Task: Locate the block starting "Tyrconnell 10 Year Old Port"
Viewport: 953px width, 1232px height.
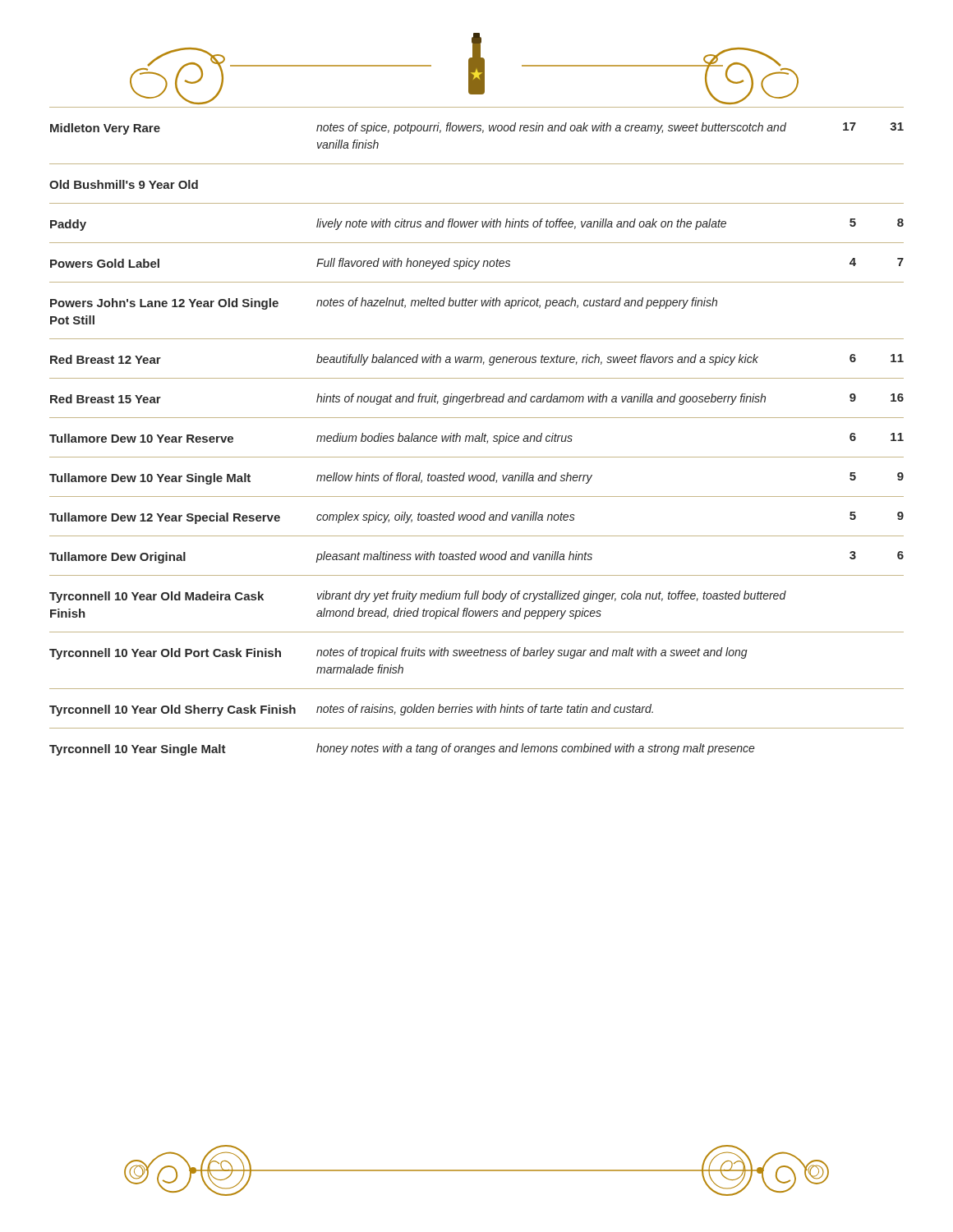Action: coord(436,661)
